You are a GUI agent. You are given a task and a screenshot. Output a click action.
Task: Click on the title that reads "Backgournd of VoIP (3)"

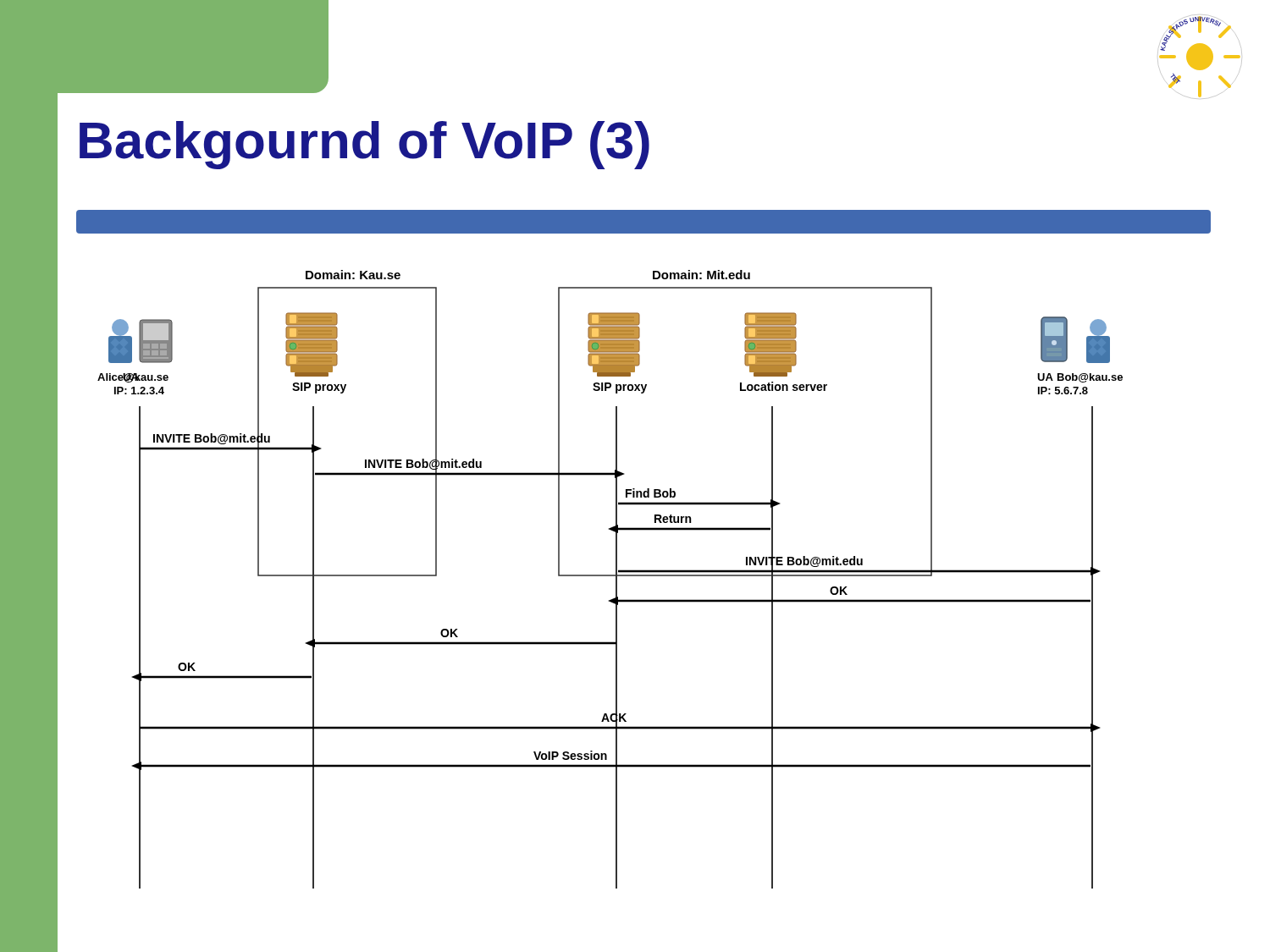tap(364, 140)
